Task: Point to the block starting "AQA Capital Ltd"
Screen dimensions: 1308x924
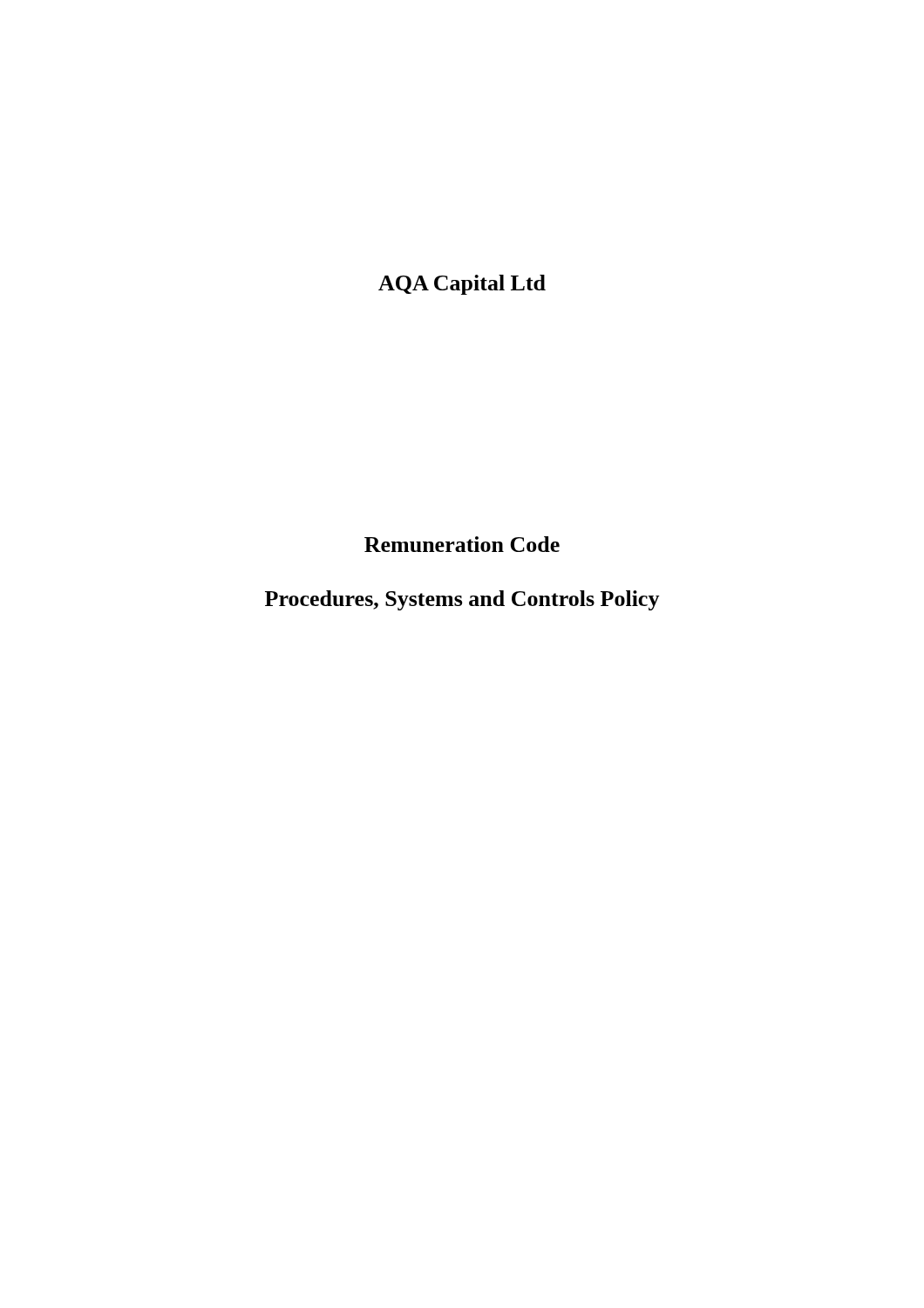Action: click(462, 283)
